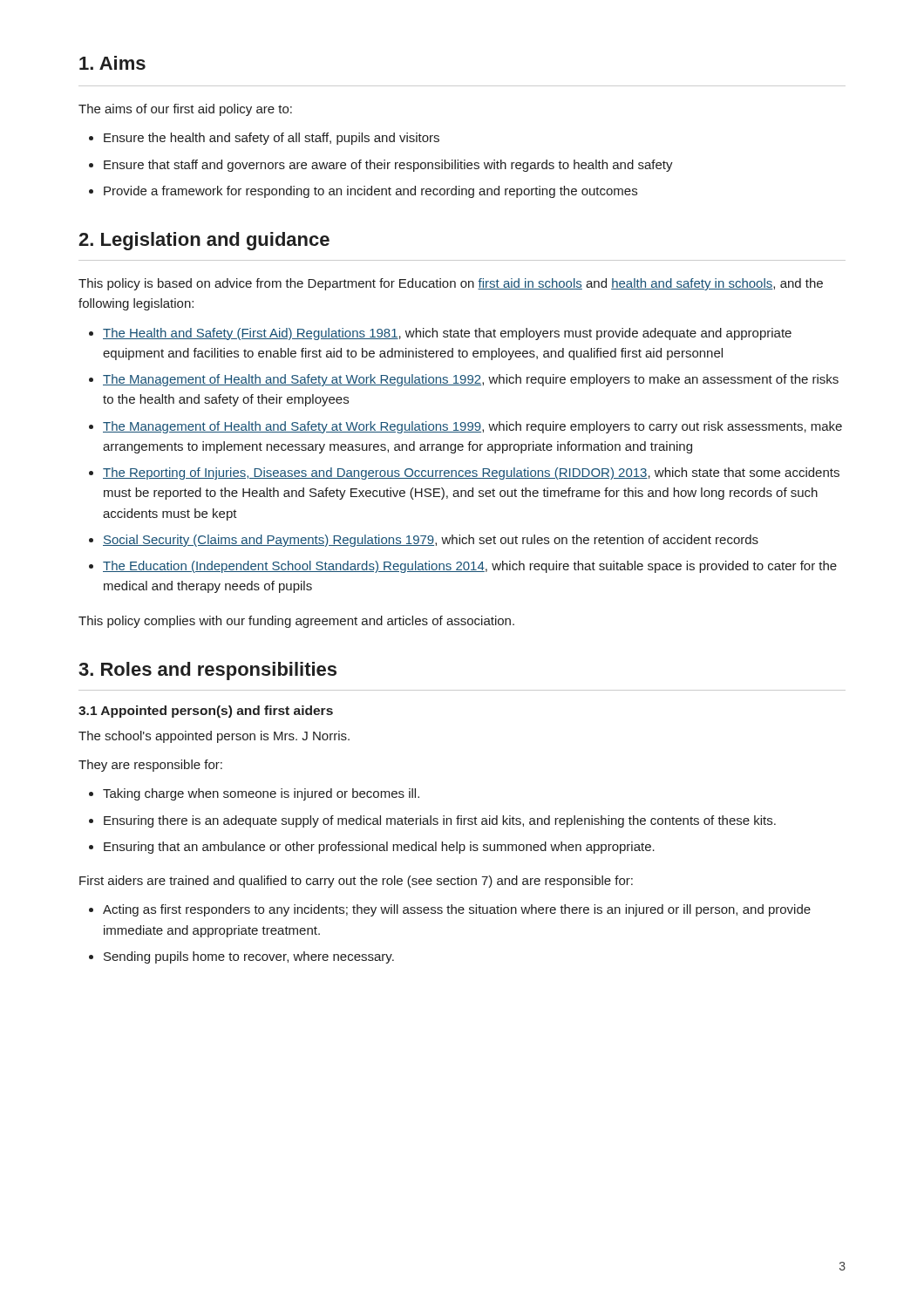The image size is (924, 1308).
Task: Find the text block that says "This policy complies with our"
Action: click(x=462, y=620)
